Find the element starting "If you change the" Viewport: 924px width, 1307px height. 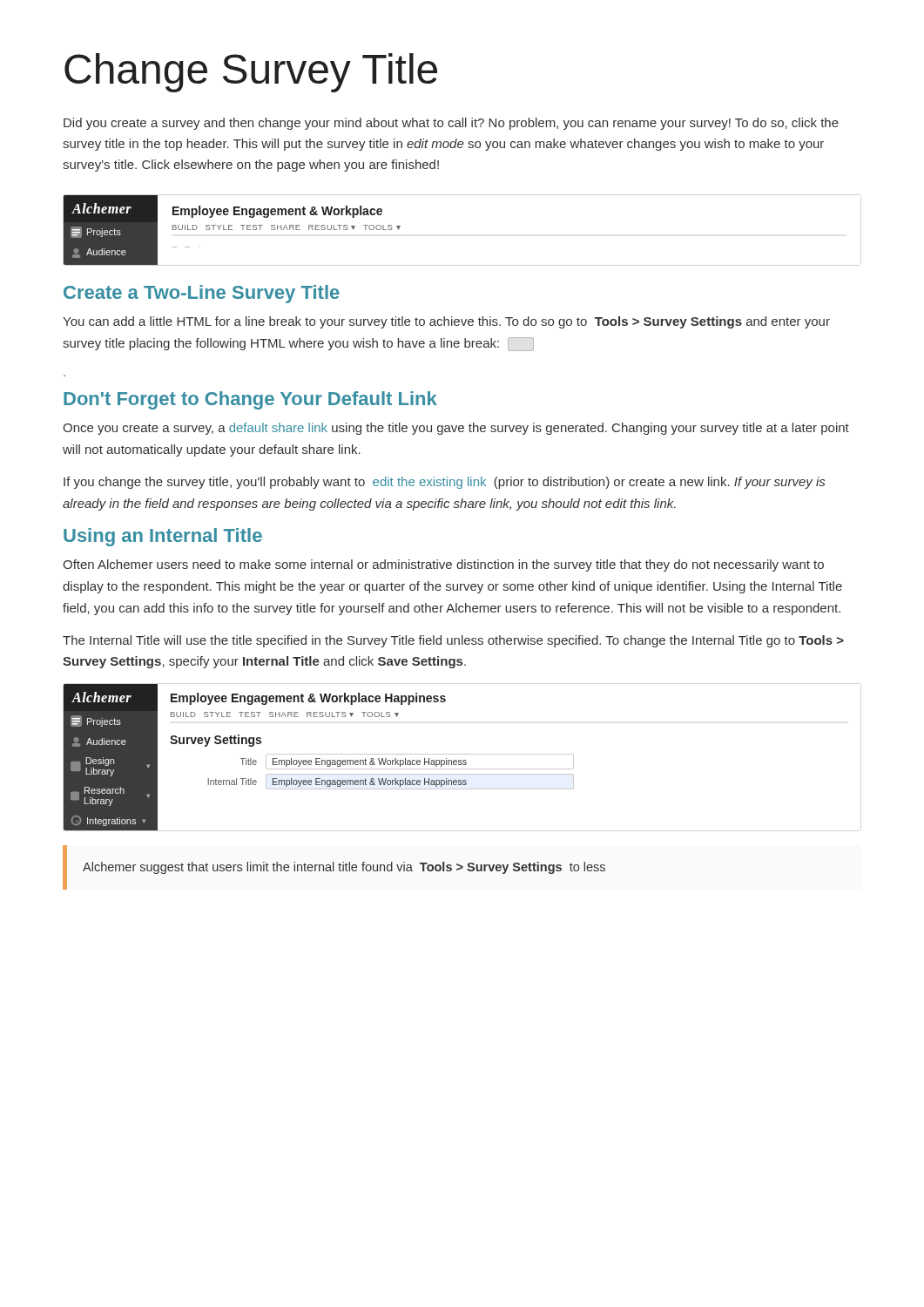click(x=462, y=493)
